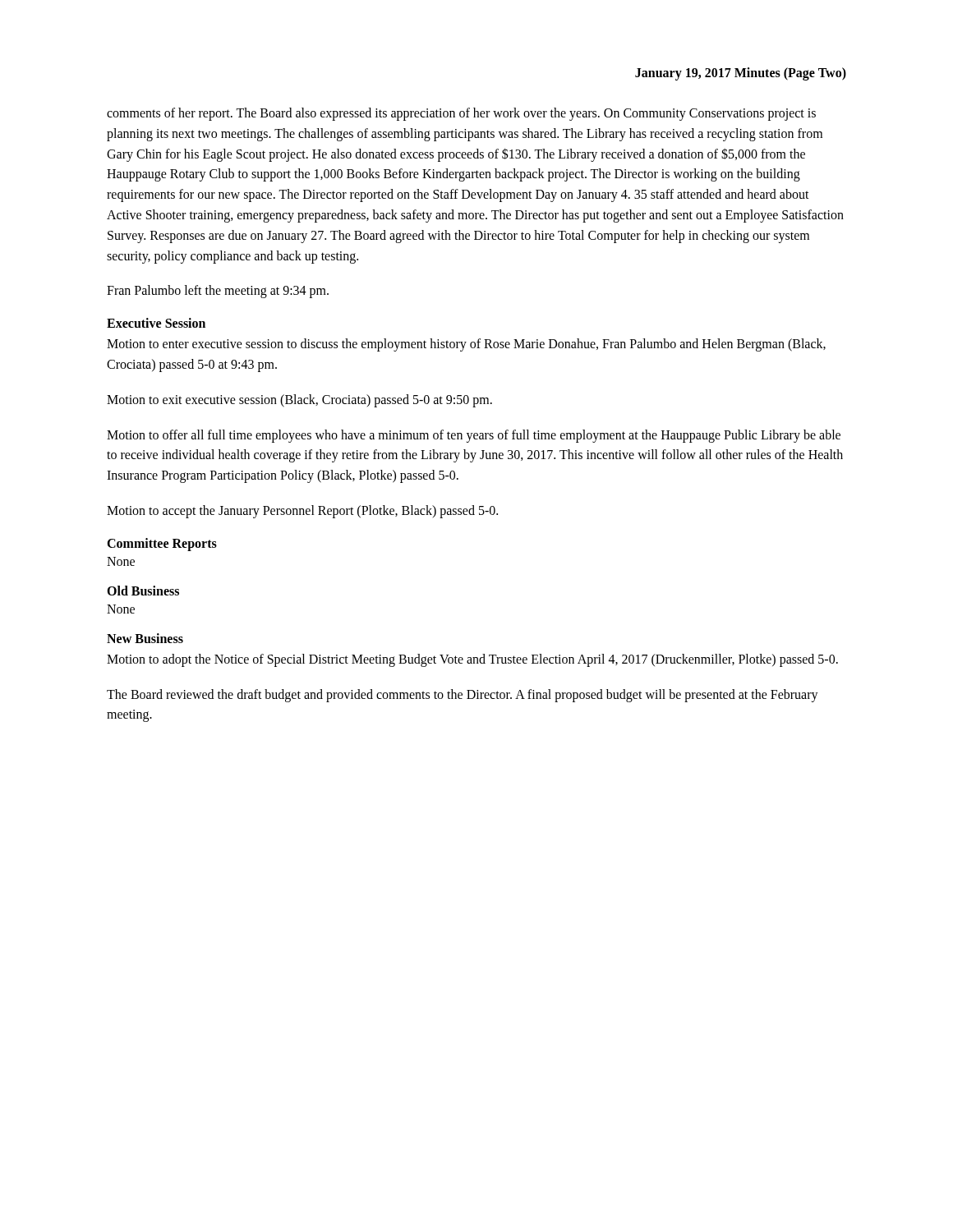Click the passage that begins "Motion to exit executive session"
This screenshot has height=1232, width=953.
coord(300,399)
